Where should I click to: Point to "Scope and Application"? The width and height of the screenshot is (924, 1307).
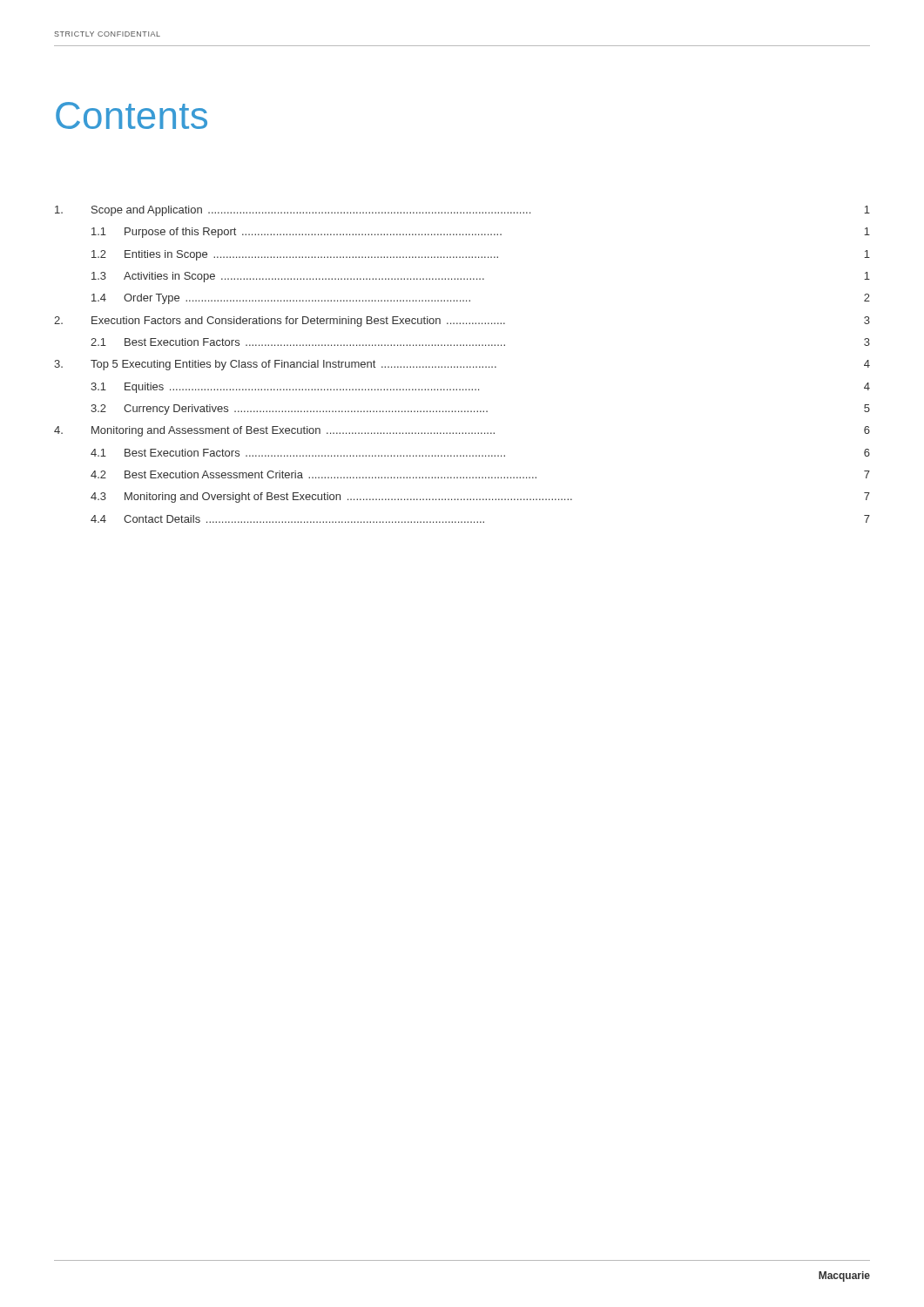tap(462, 210)
